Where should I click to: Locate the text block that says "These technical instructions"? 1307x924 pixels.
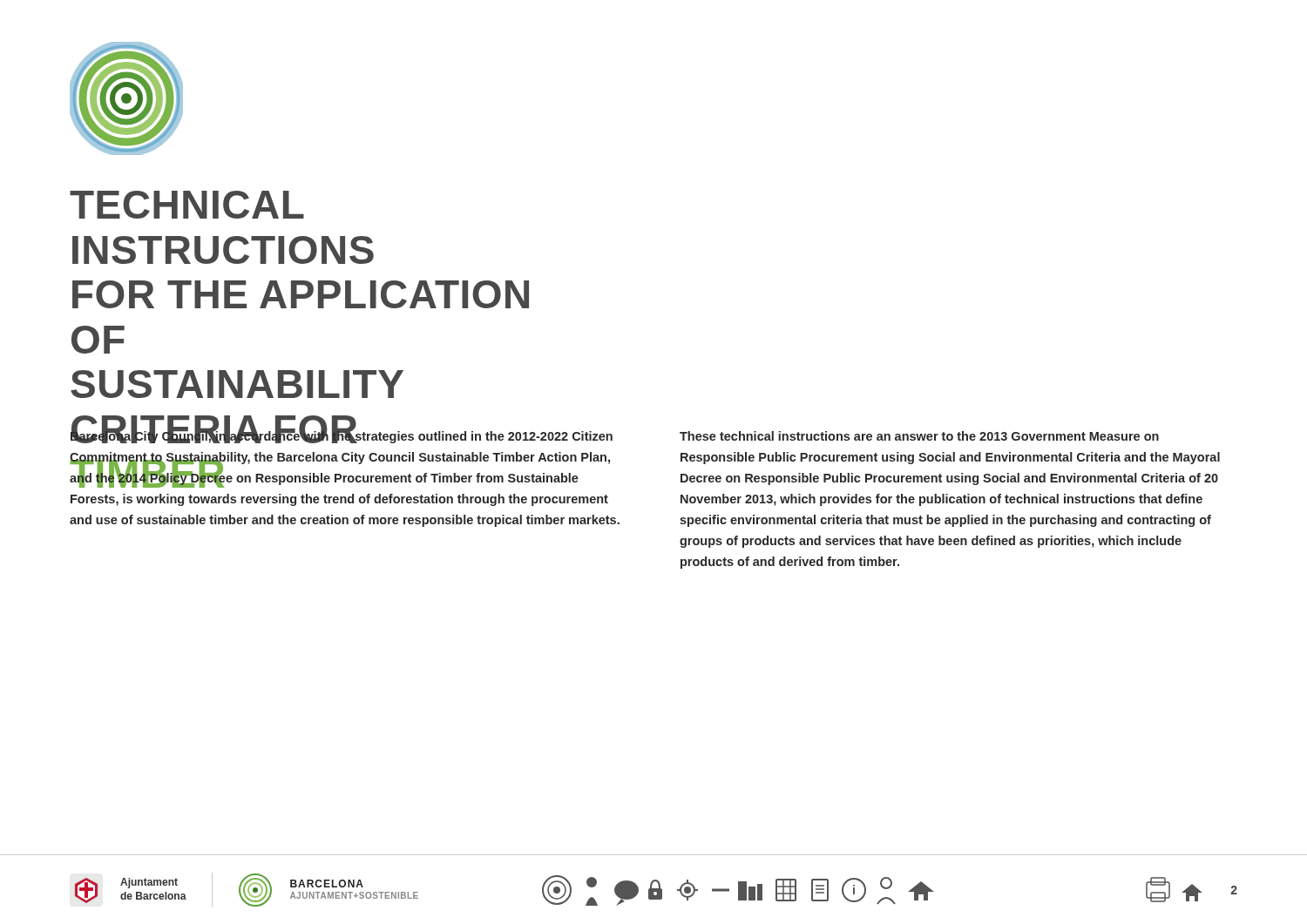coord(950,499)
